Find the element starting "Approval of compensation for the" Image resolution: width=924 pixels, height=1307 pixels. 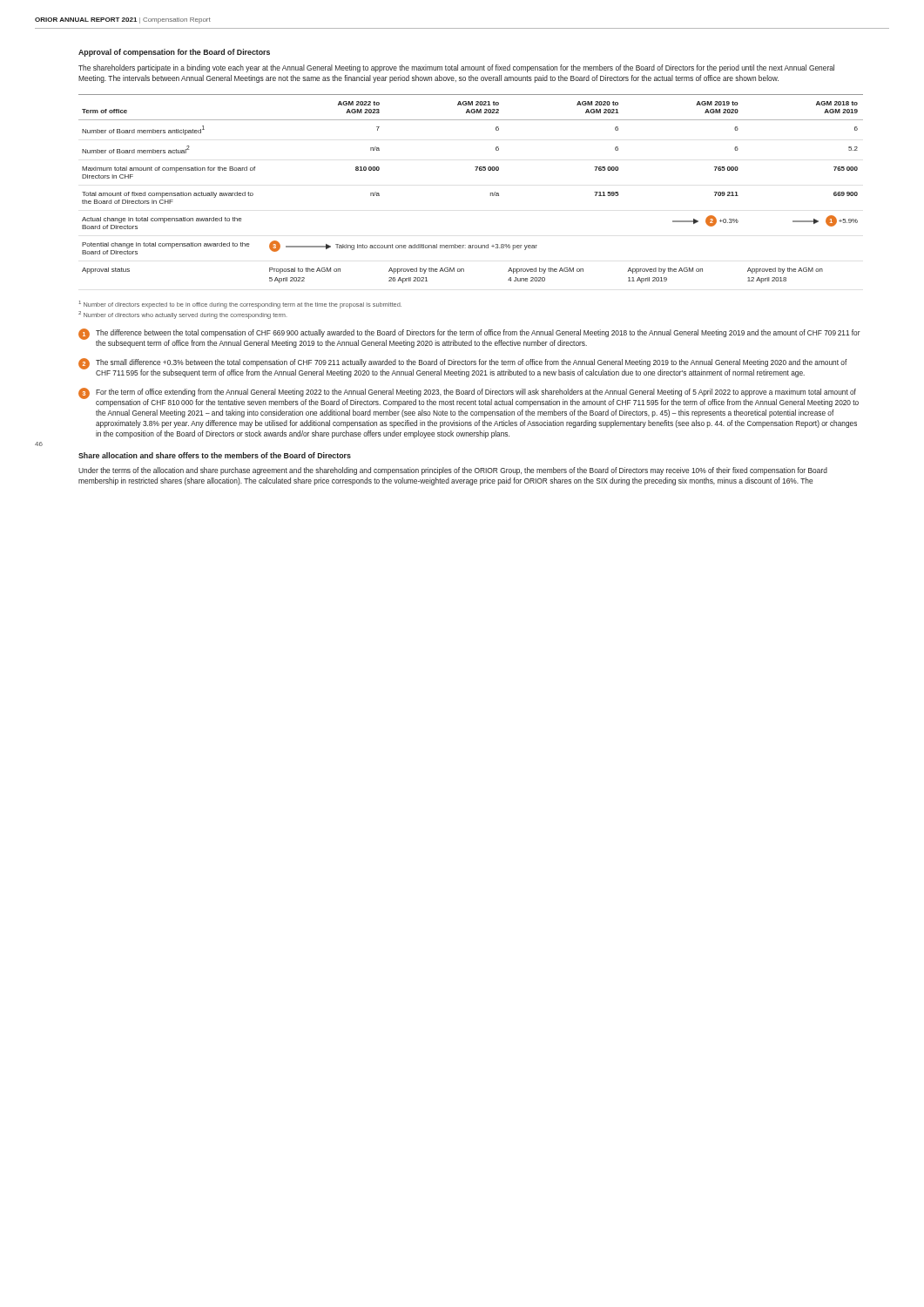click(174, 52)
